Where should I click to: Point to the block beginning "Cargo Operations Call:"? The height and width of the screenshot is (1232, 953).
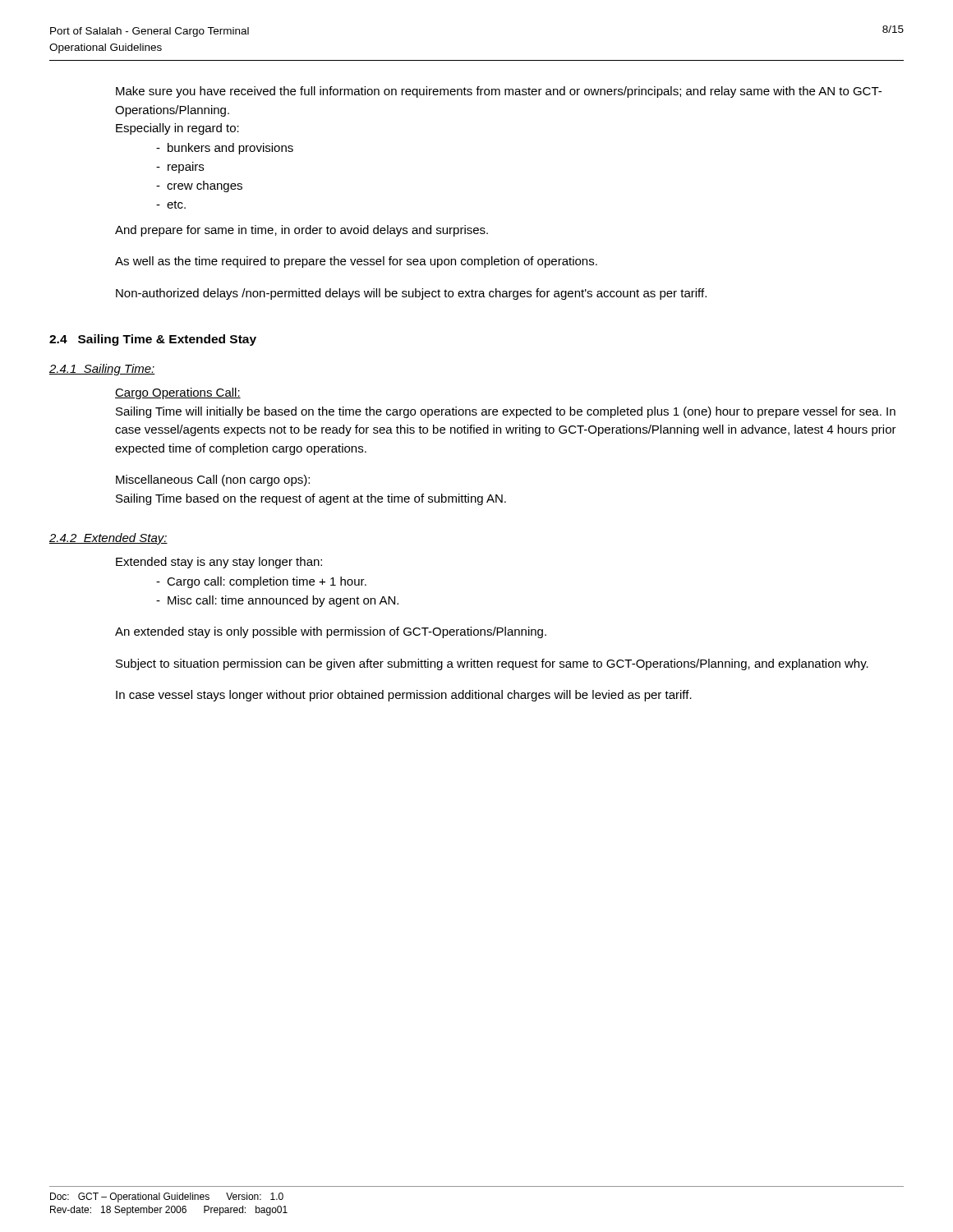tap(505, 420)
